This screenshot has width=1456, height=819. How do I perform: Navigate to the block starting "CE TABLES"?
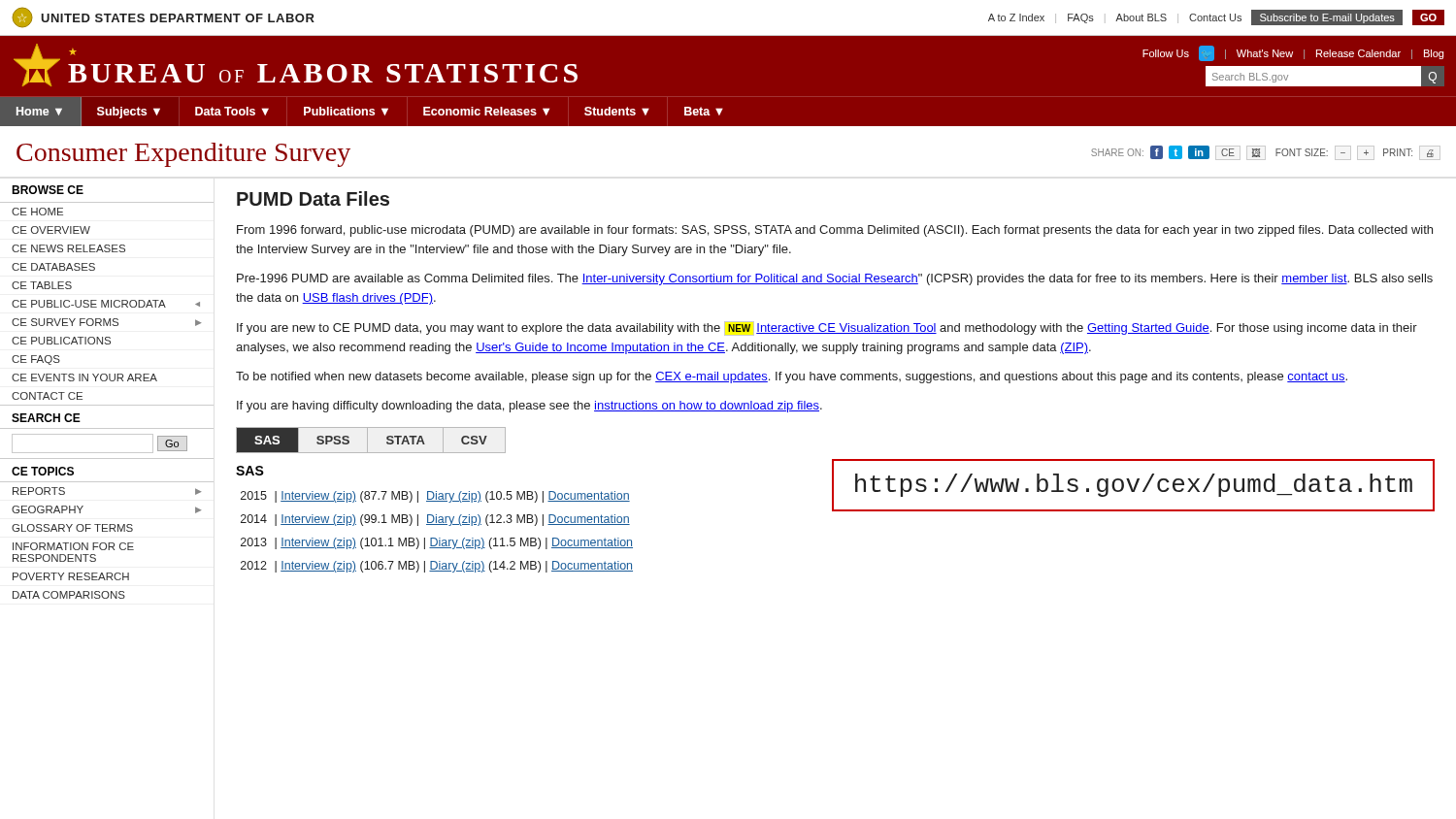click(x=42, y=285)
